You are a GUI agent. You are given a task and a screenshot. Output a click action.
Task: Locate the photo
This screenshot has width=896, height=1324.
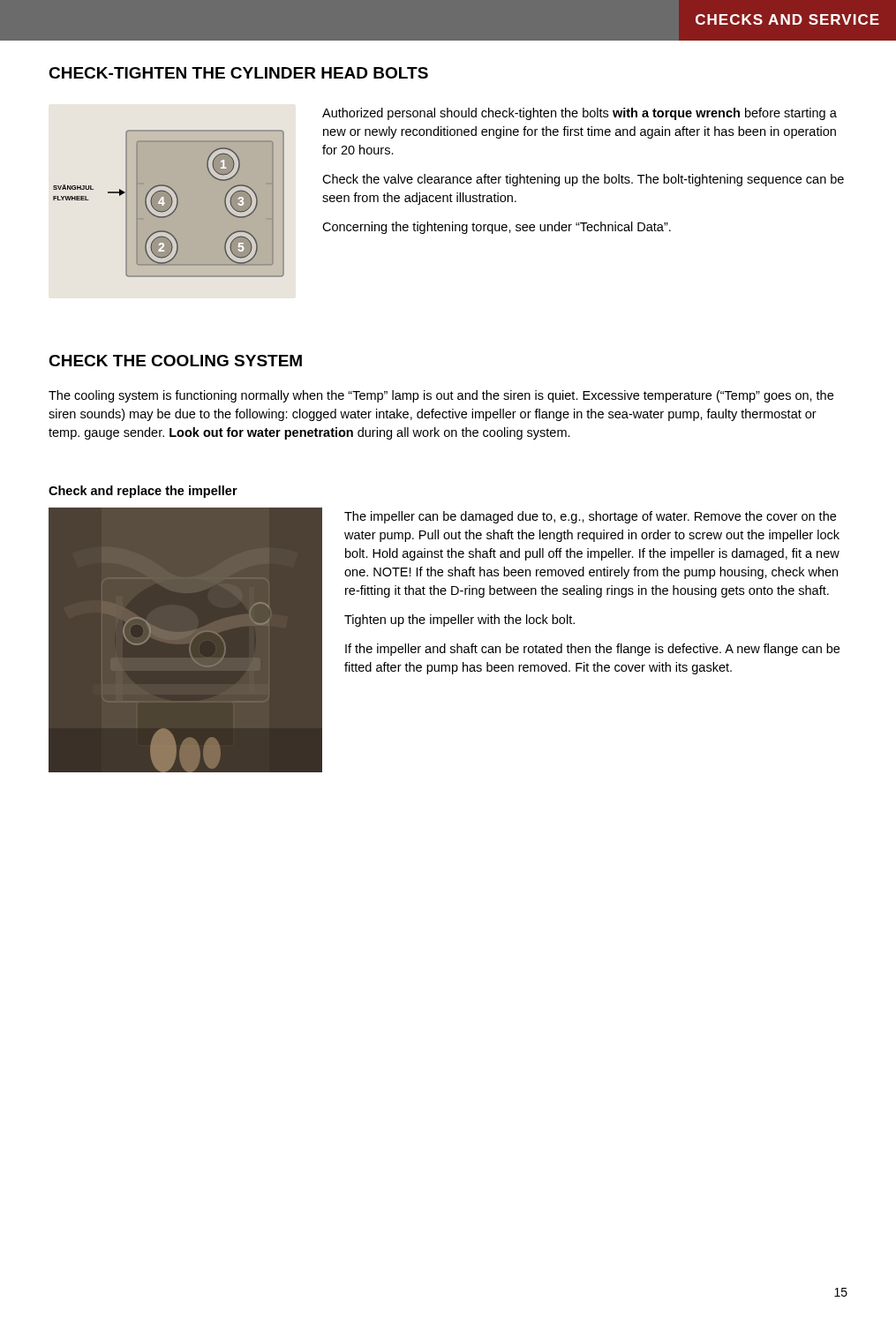[x=185, y=641]
